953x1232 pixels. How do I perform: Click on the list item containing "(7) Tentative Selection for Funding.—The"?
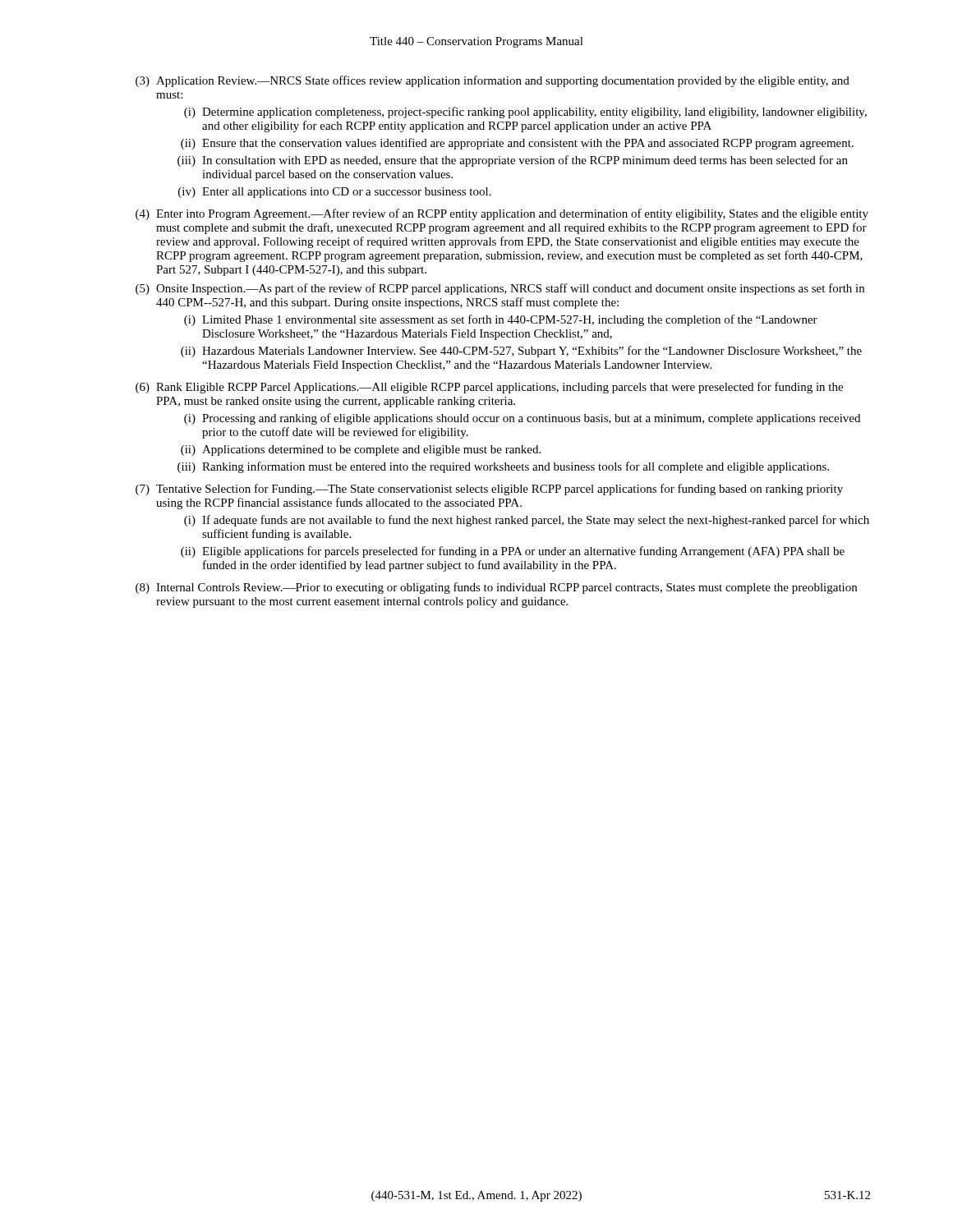tap(489, 529)
